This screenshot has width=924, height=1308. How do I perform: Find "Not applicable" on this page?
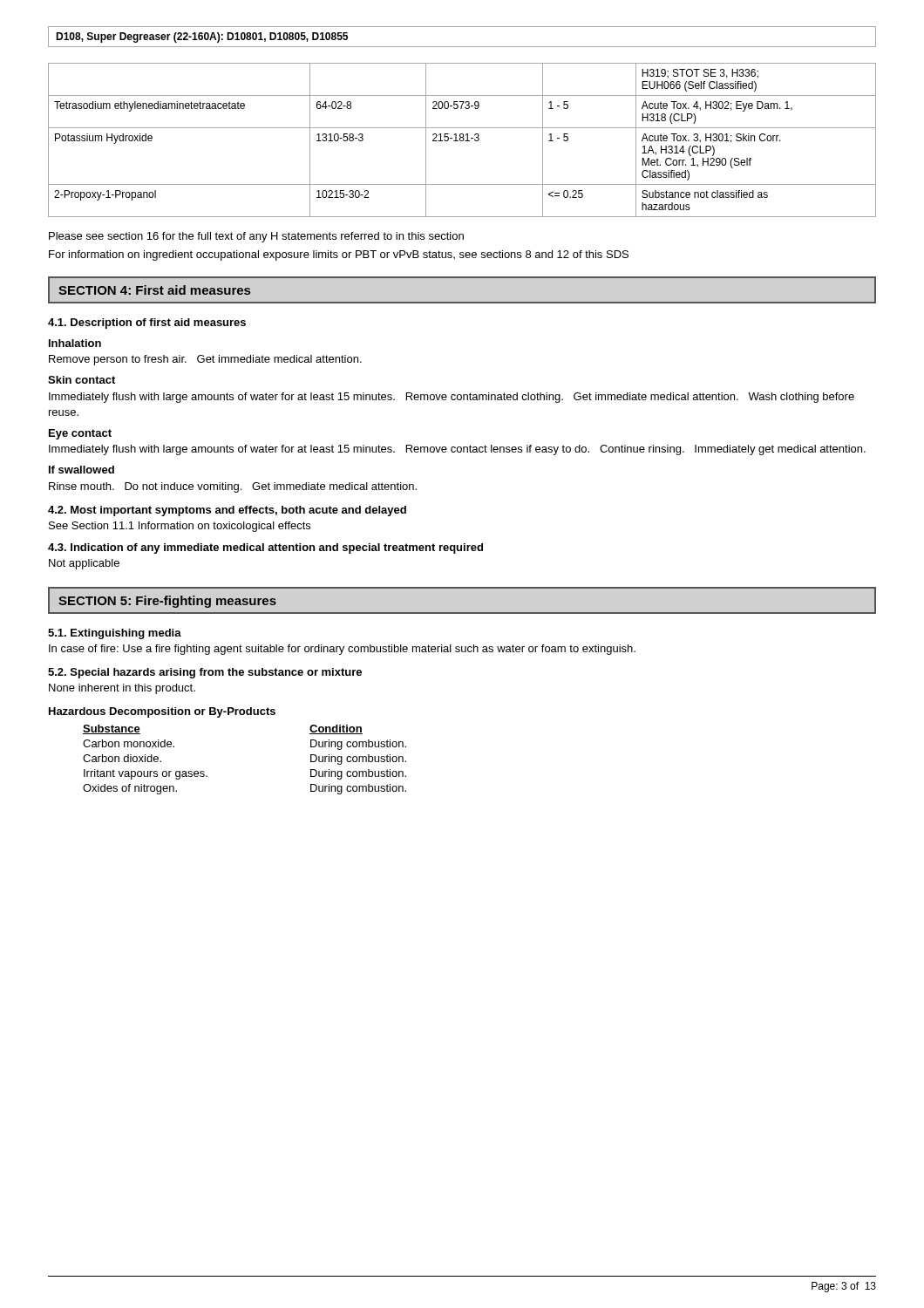point(84,563)
